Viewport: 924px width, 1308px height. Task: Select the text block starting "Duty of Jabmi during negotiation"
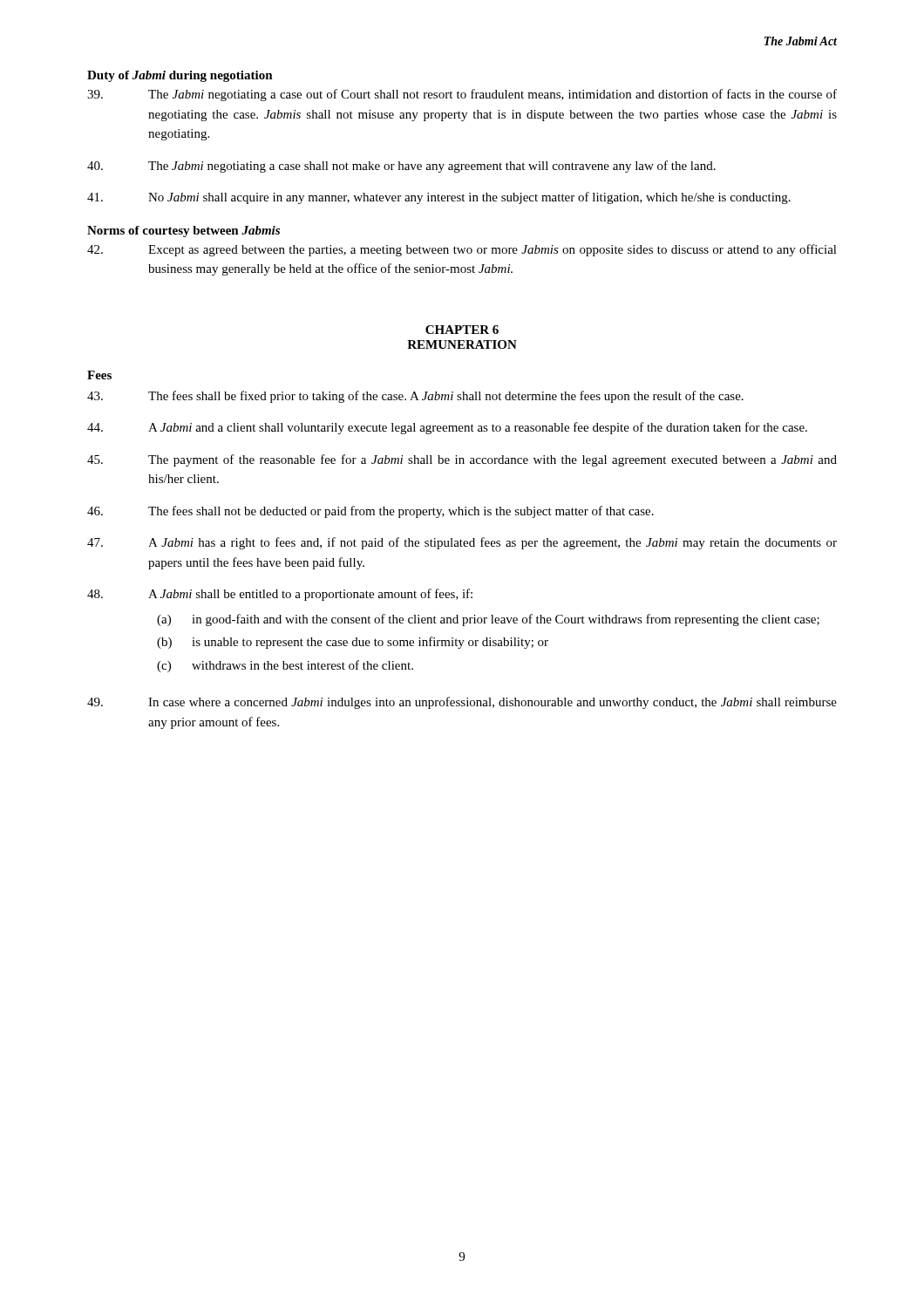pyautogui.click(x=180, y=75)
